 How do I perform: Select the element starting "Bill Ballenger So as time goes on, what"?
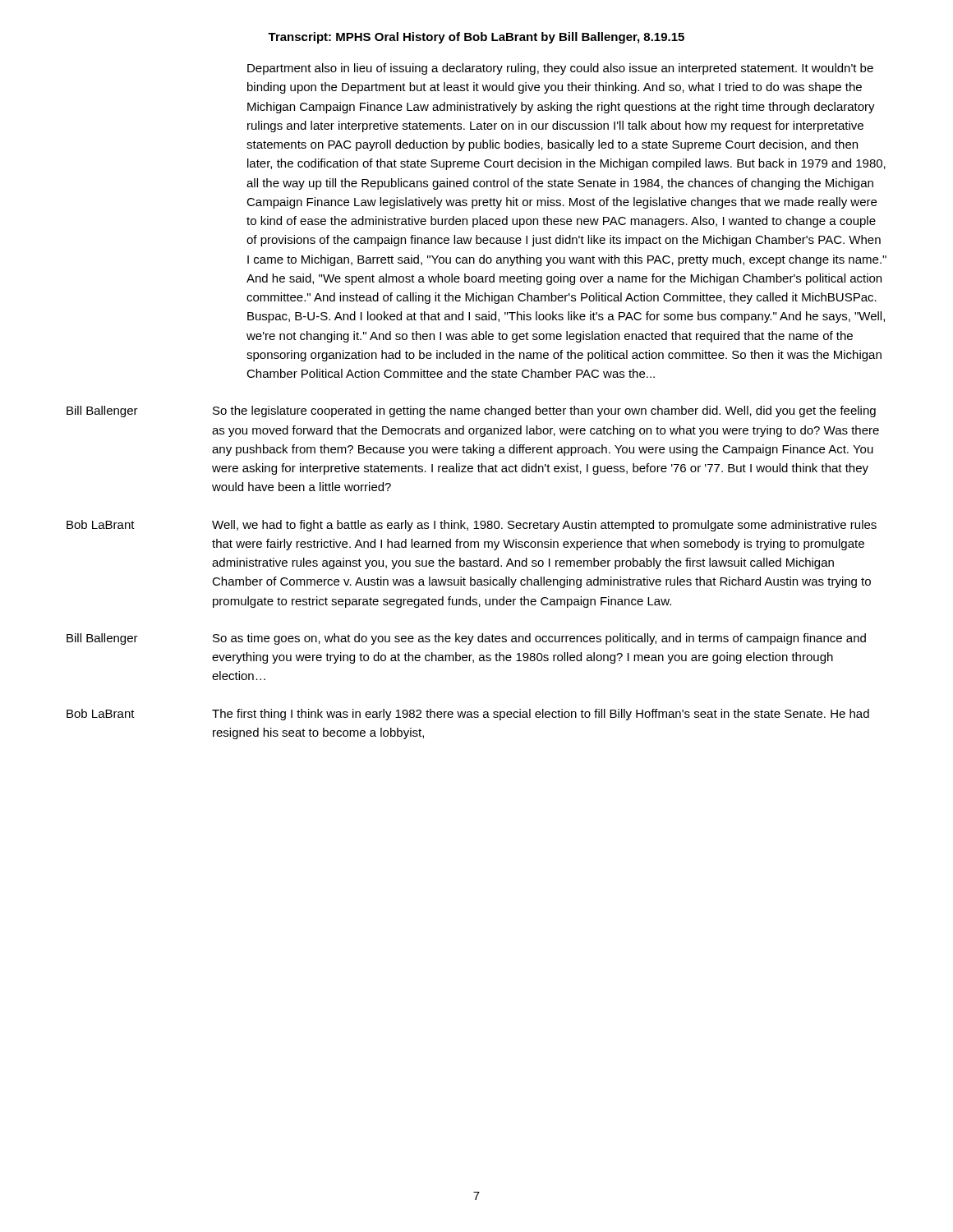tap(476, 657)
